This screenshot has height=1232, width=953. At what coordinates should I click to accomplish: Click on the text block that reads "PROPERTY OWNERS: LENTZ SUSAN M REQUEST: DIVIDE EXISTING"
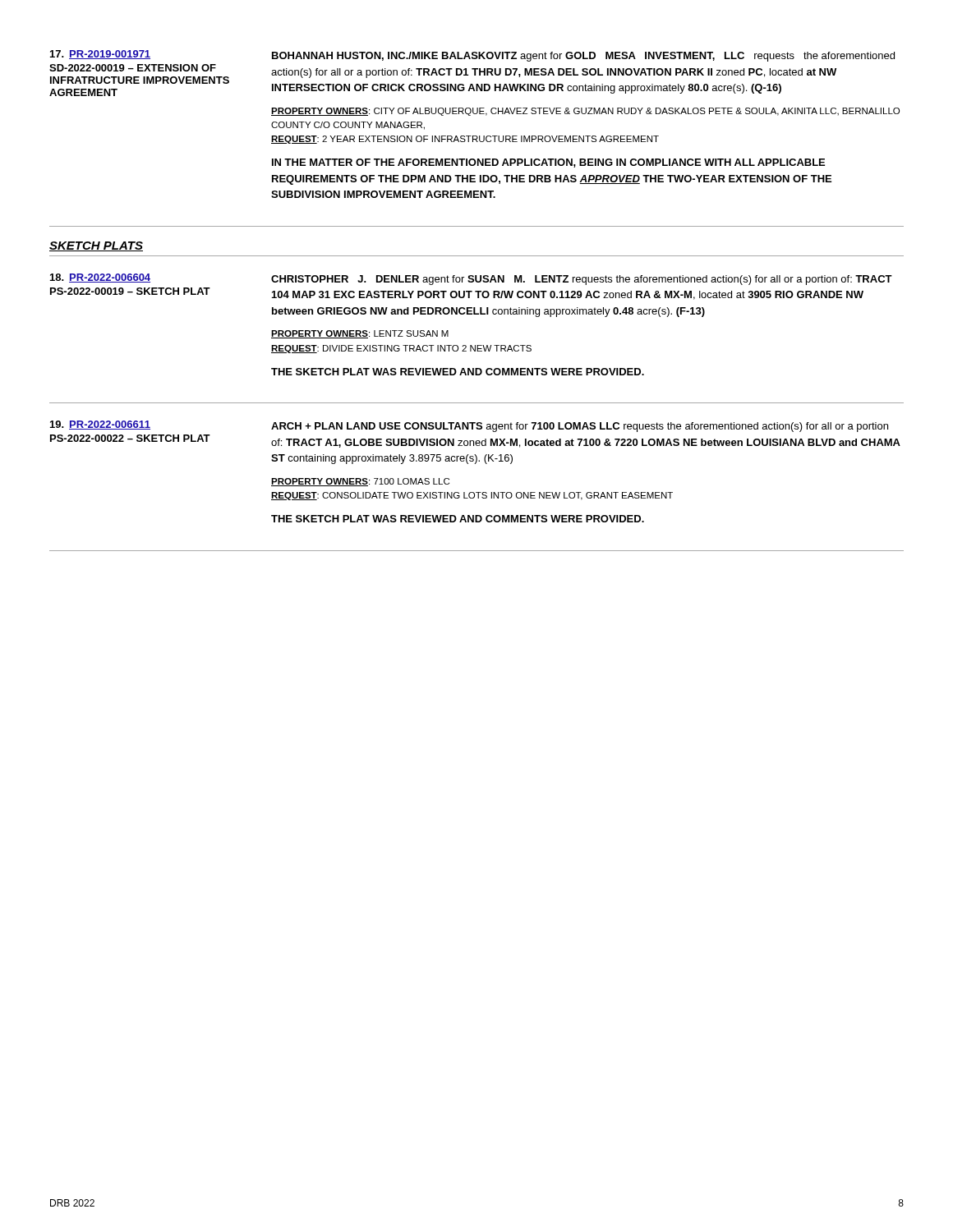point(401,341)
